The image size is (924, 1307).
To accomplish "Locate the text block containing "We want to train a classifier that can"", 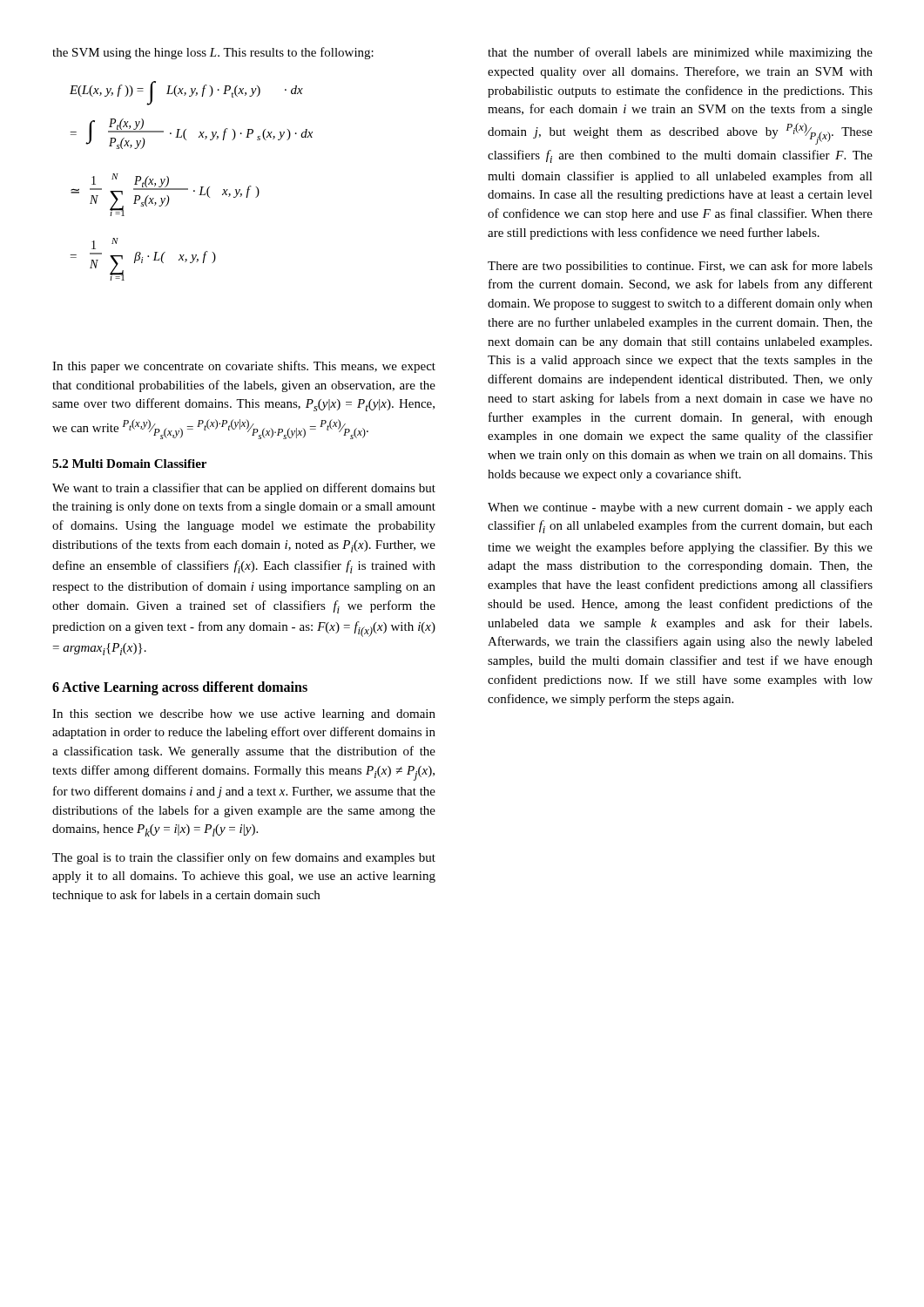I will [x=244, y=569].
